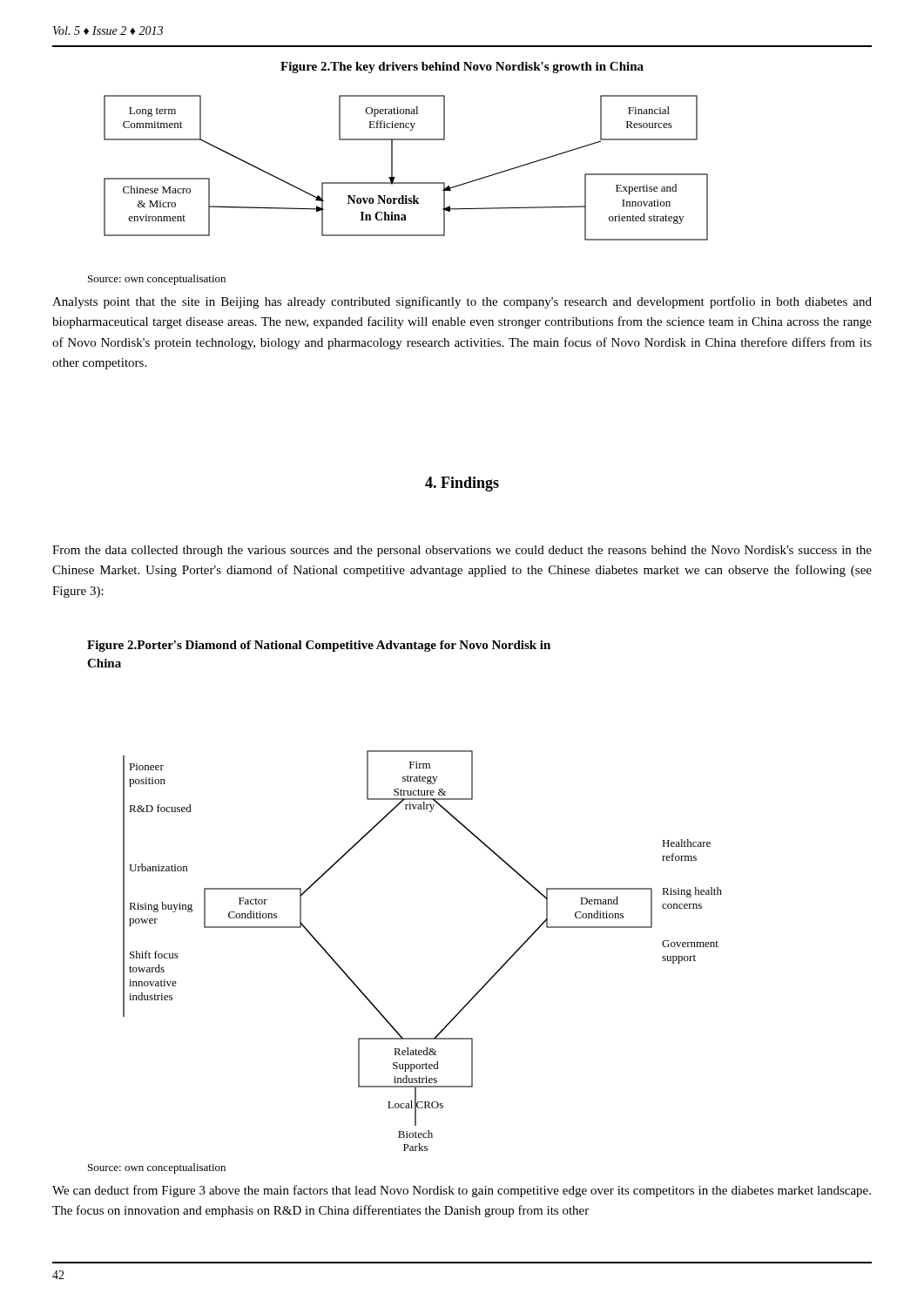Screen dimensions: 1307x924
Task: Where does it say "4. Findings"?
Action: (462, 483)
